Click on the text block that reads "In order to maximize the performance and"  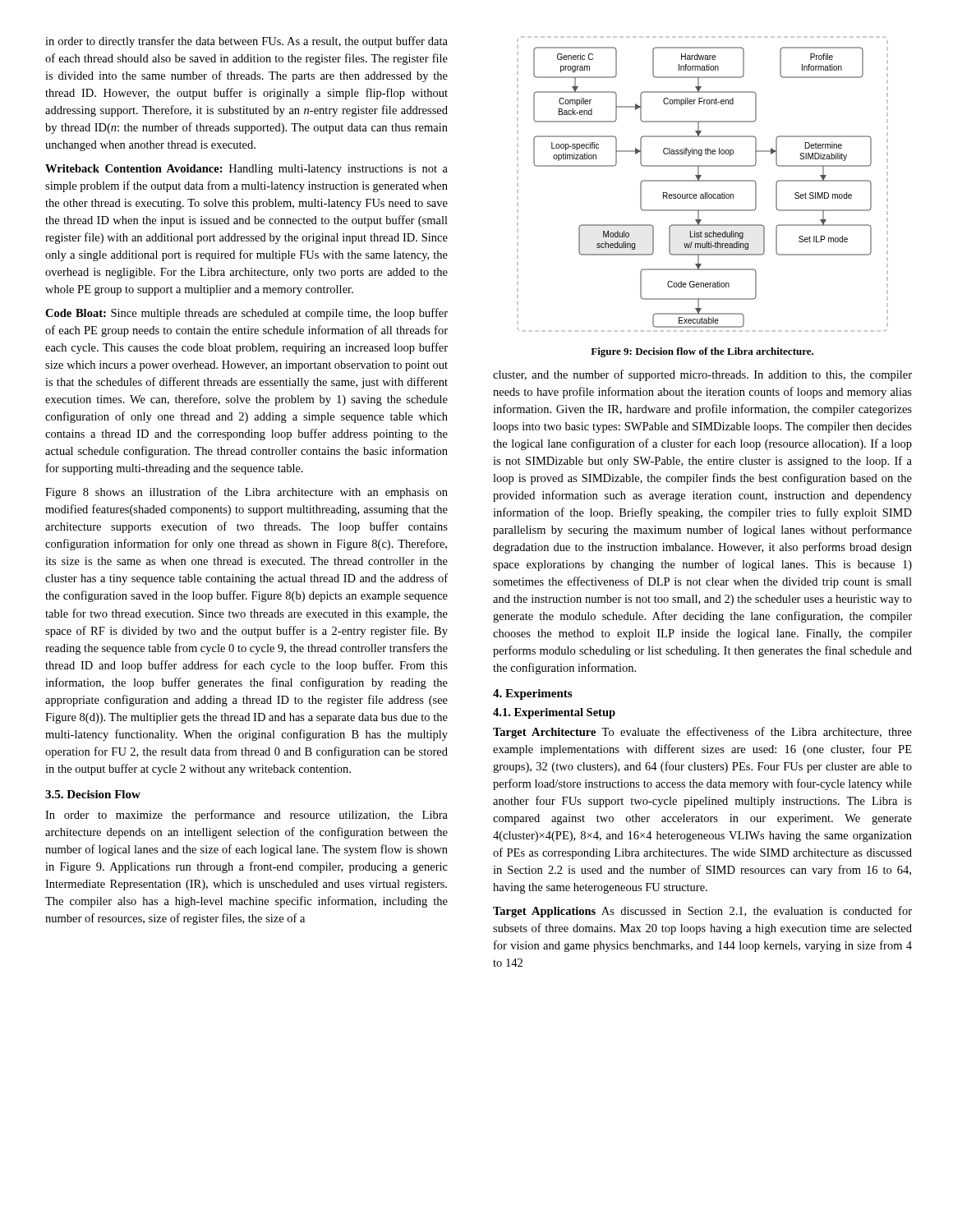246,867
